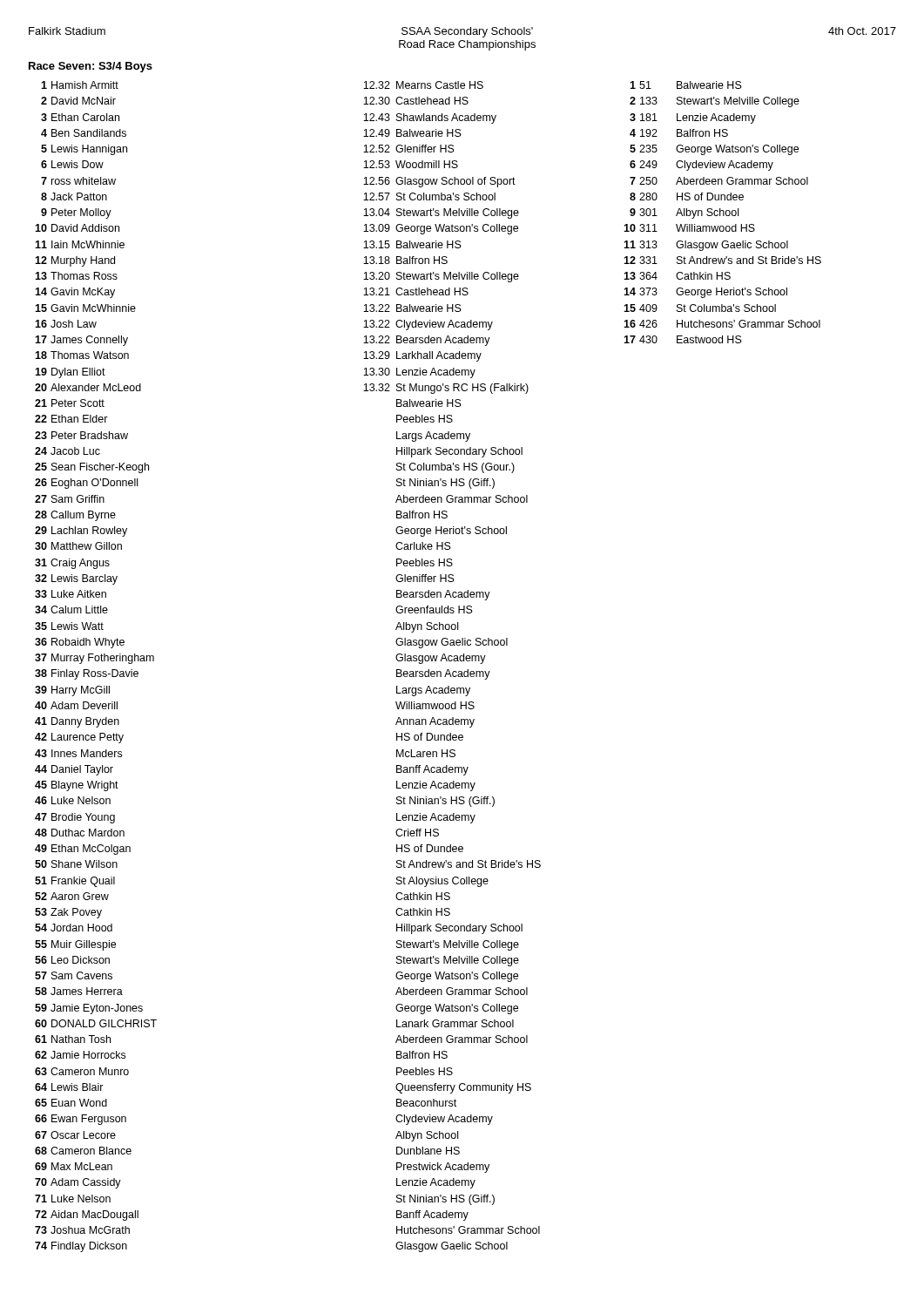Image resolution: width=924 pixels, height=1307 pixels.
Task: Point to the block starting "29Lachlan Rowley"
Action: pos(104,531)
